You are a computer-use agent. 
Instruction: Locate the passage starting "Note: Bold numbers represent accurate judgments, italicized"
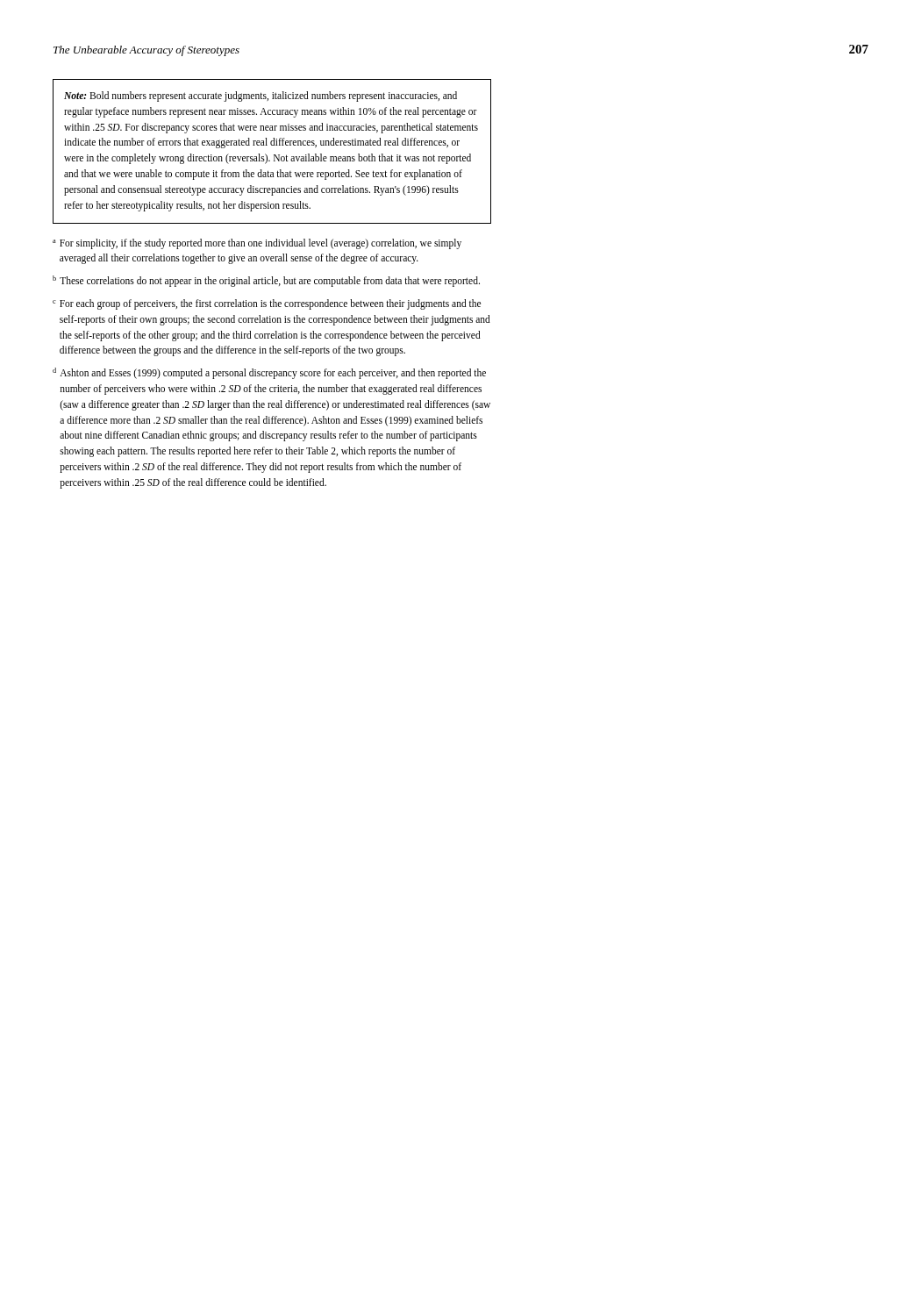[271, 150]
